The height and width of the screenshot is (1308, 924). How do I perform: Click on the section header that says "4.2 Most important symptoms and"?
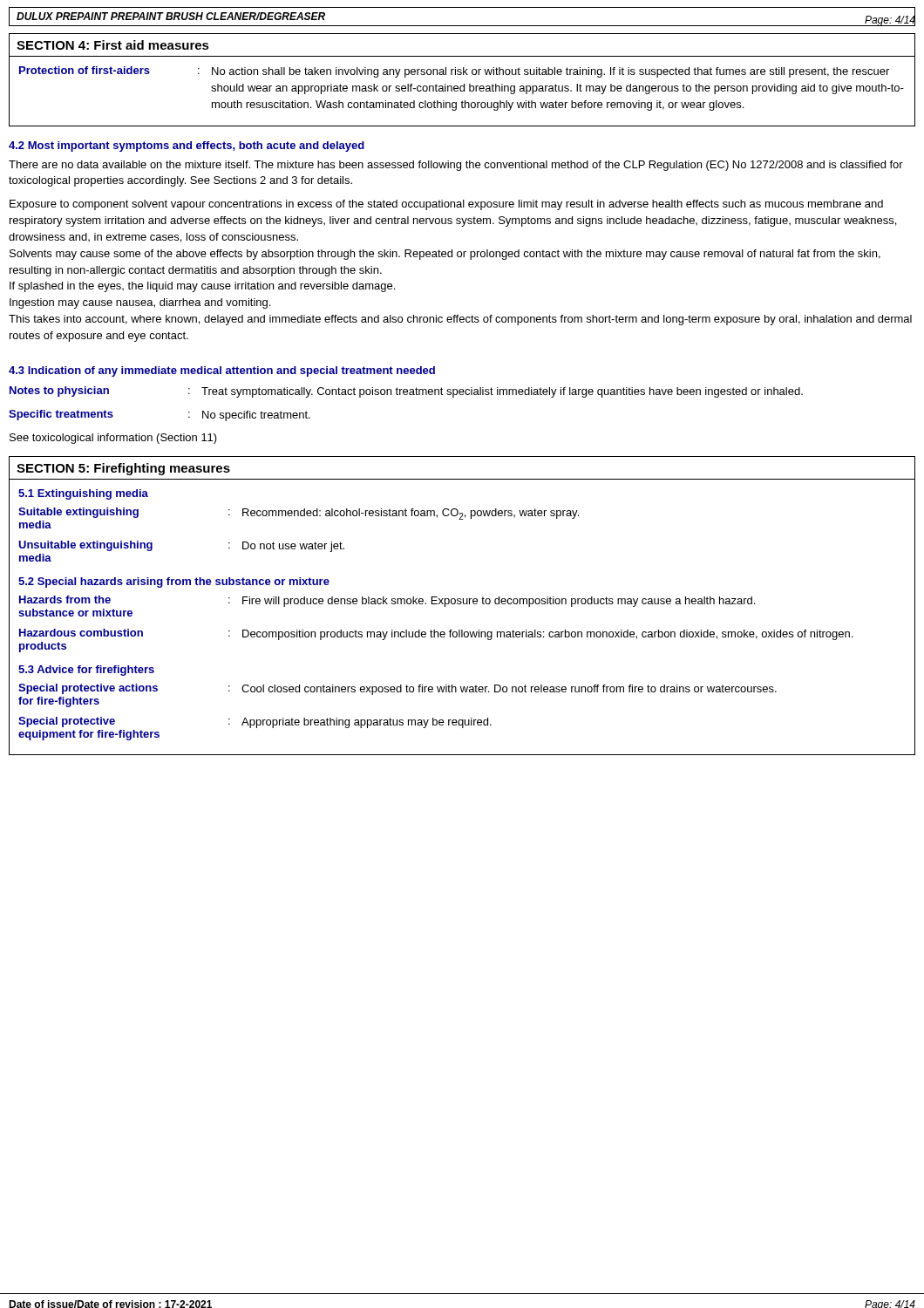click(x=187, y=145)
